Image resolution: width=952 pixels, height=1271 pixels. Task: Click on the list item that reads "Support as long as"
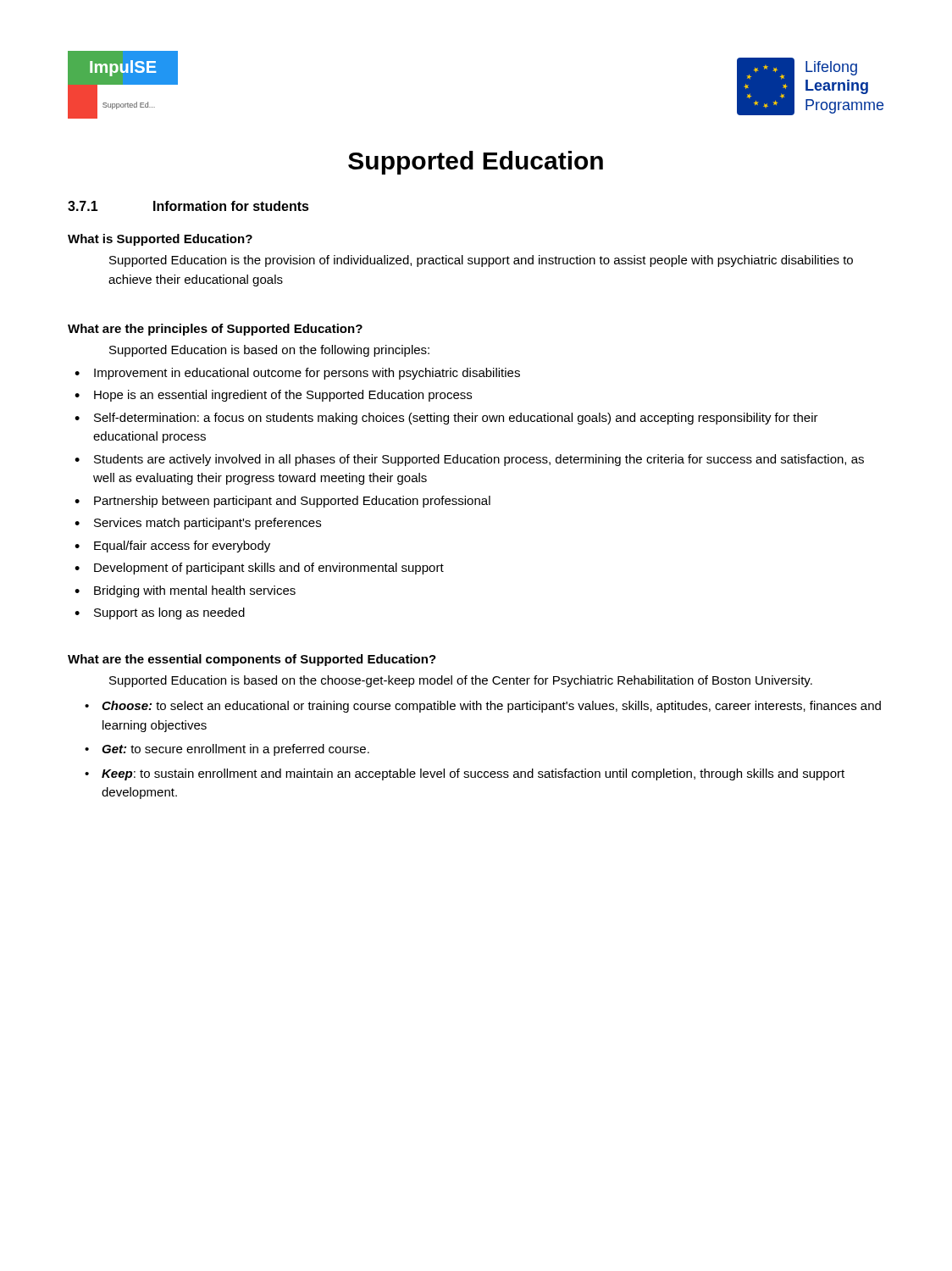[x=169, y=612]
